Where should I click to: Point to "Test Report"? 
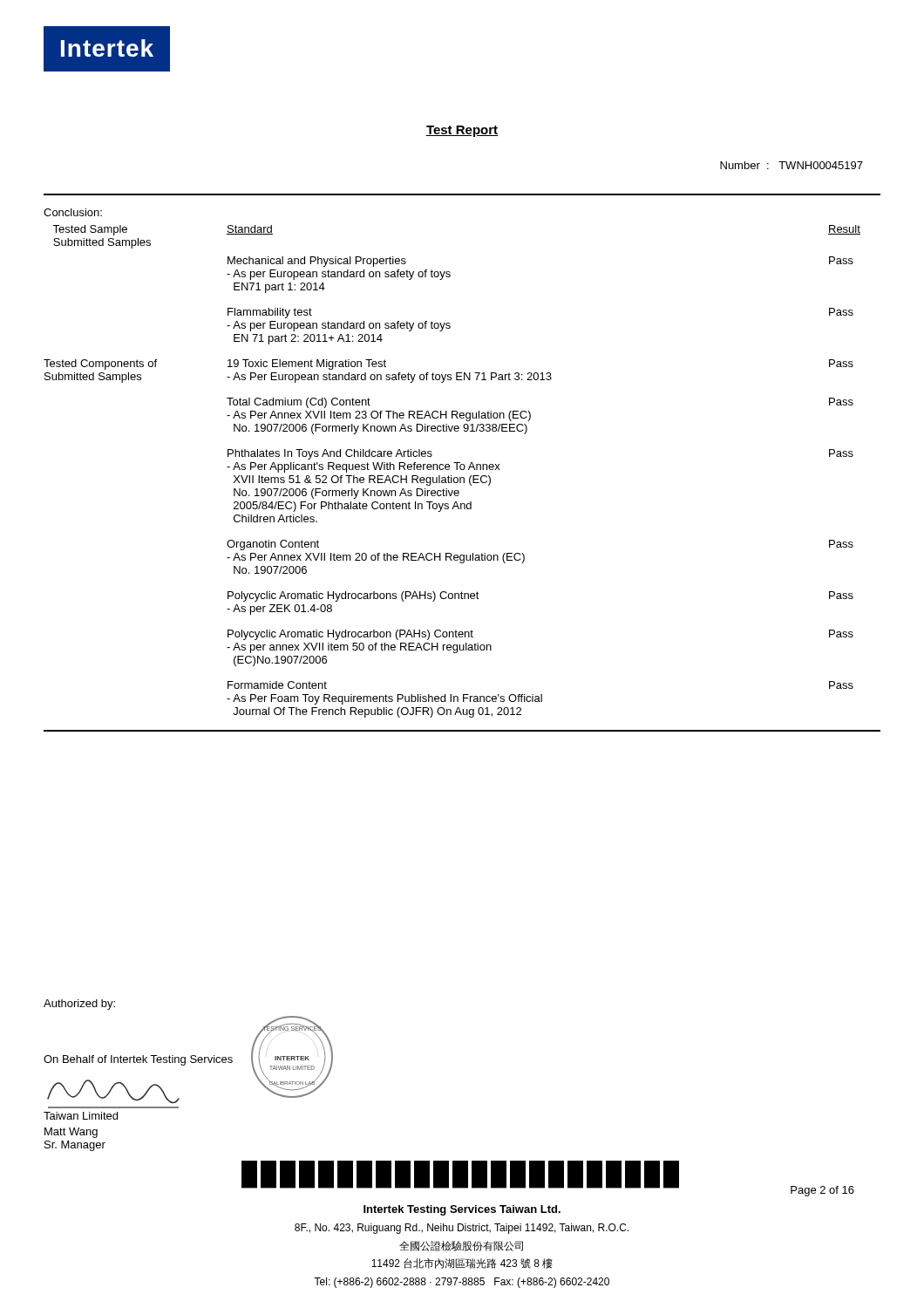click(x=462, y=129)
